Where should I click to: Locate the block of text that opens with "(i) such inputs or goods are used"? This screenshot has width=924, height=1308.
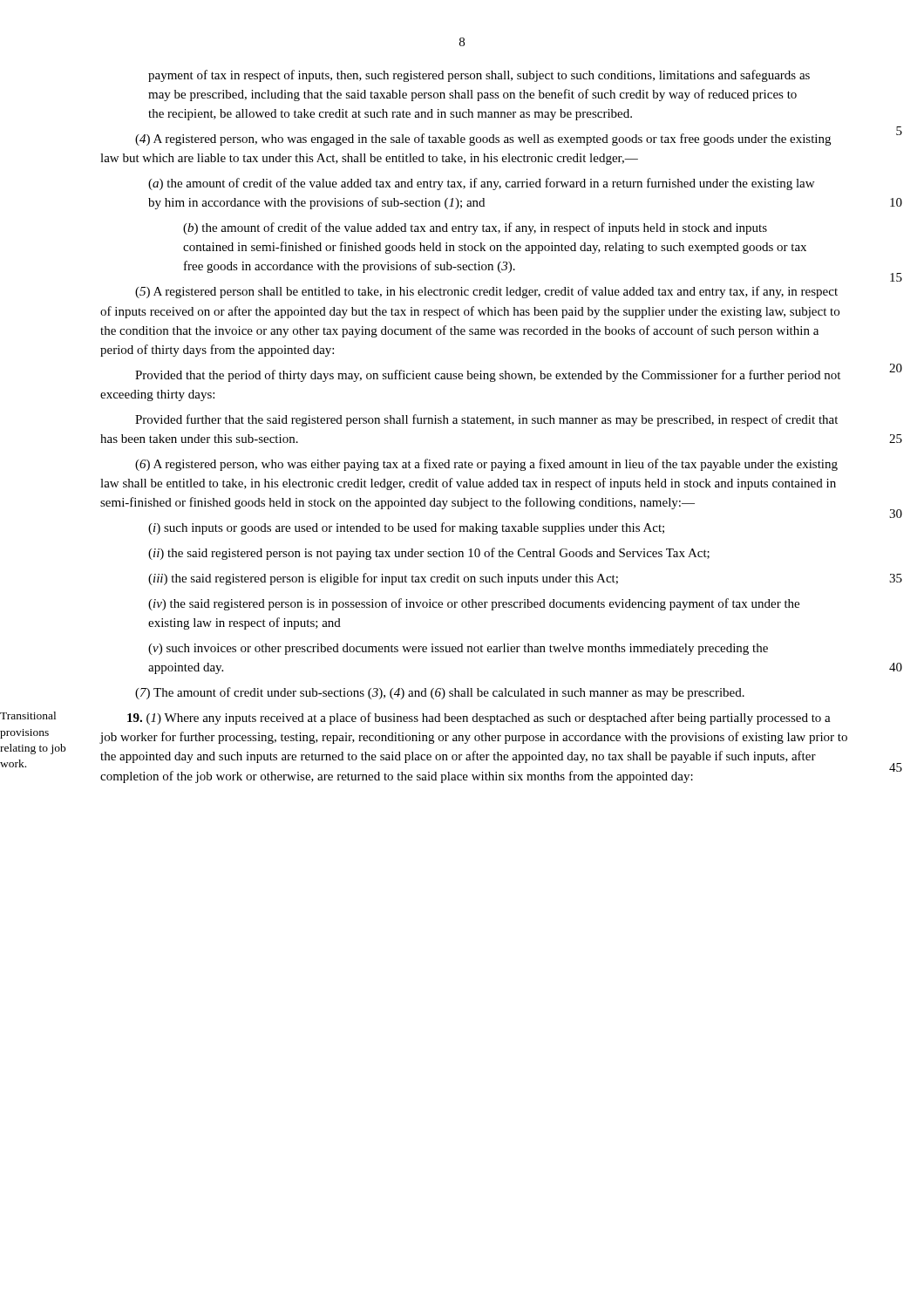[x=482, y=528]
